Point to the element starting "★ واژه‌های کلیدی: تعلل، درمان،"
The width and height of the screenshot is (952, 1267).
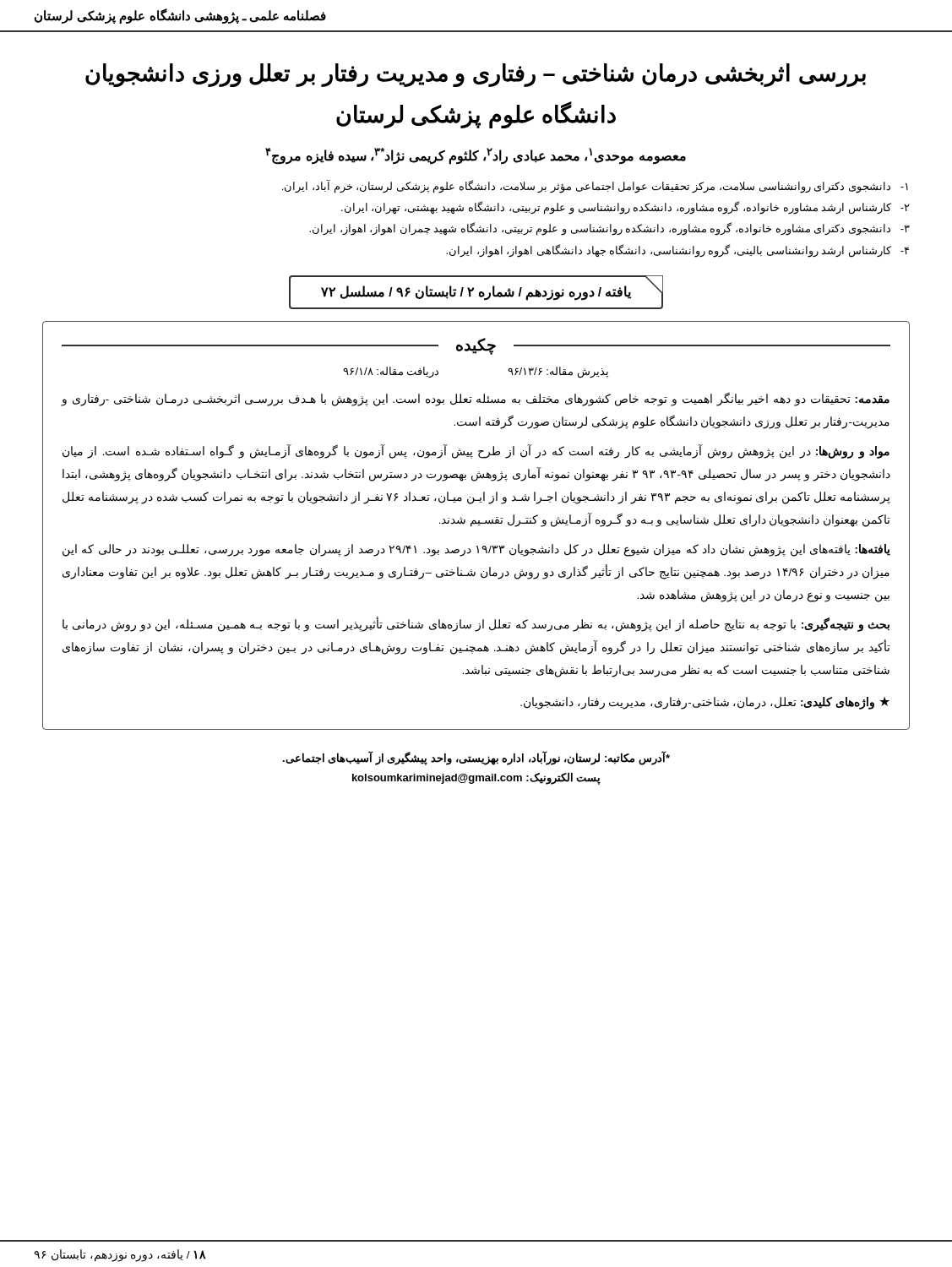point(705,702)
